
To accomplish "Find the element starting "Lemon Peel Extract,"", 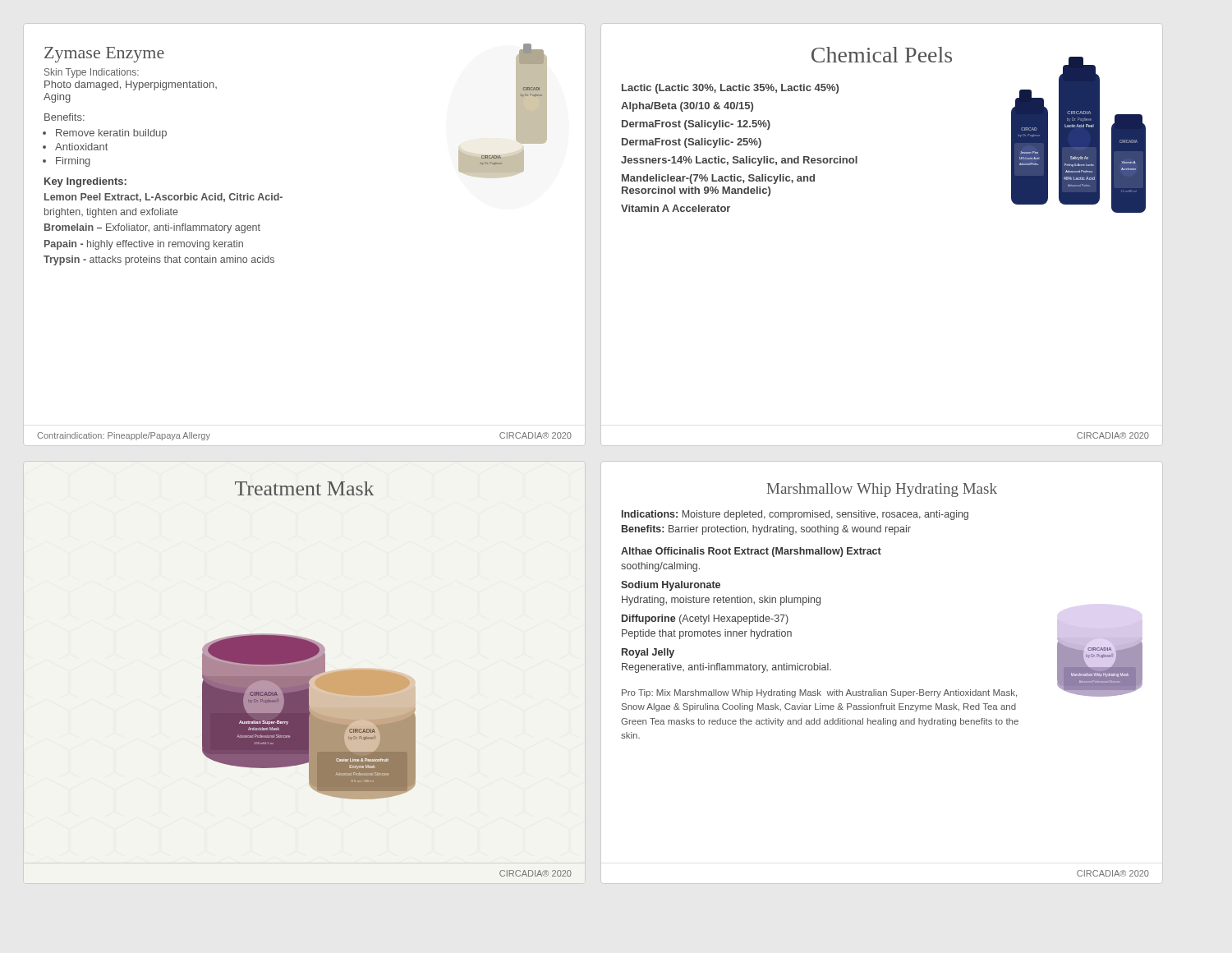I will tap(163, 204).
